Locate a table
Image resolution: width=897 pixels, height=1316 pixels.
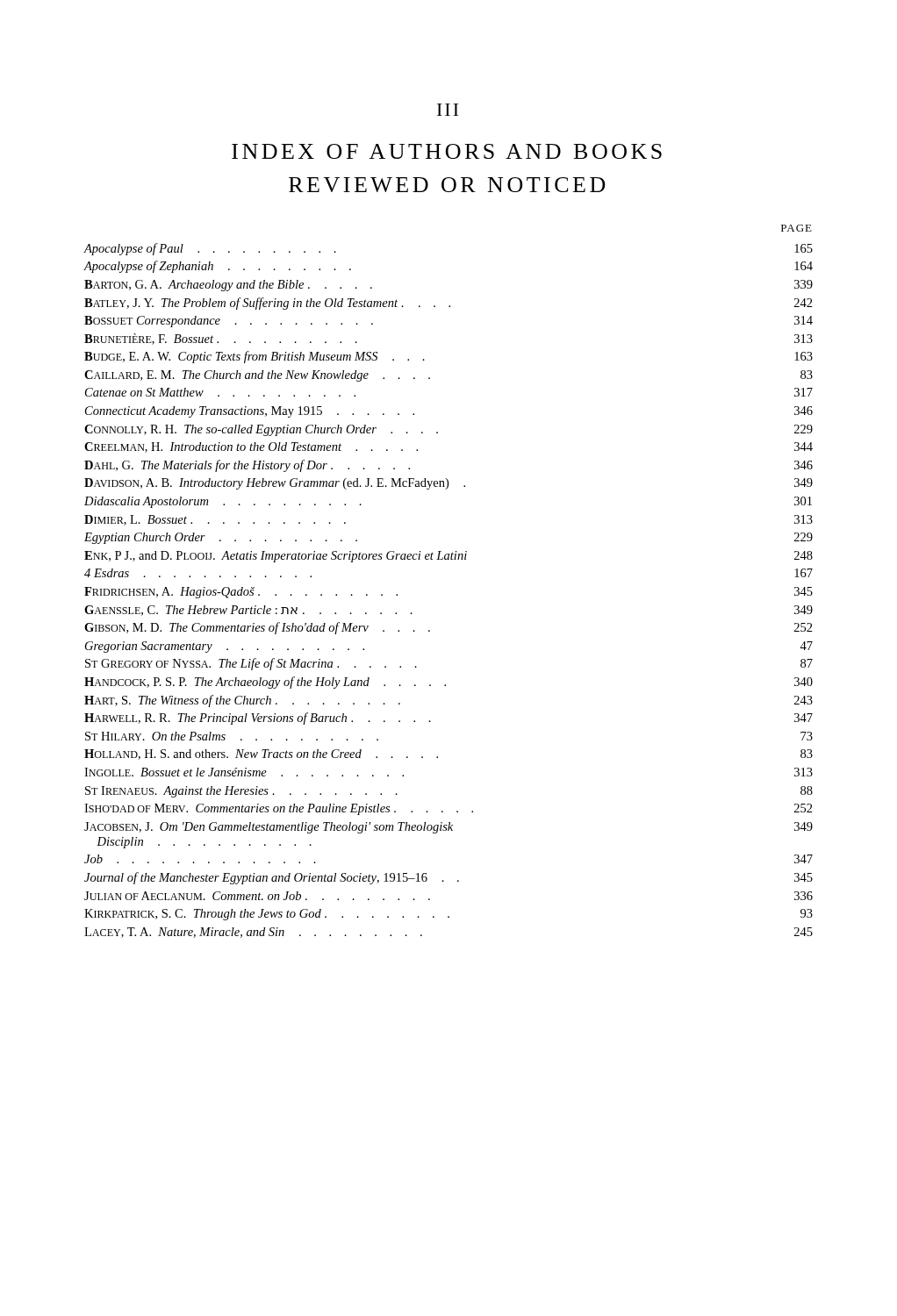coord(448,581)
